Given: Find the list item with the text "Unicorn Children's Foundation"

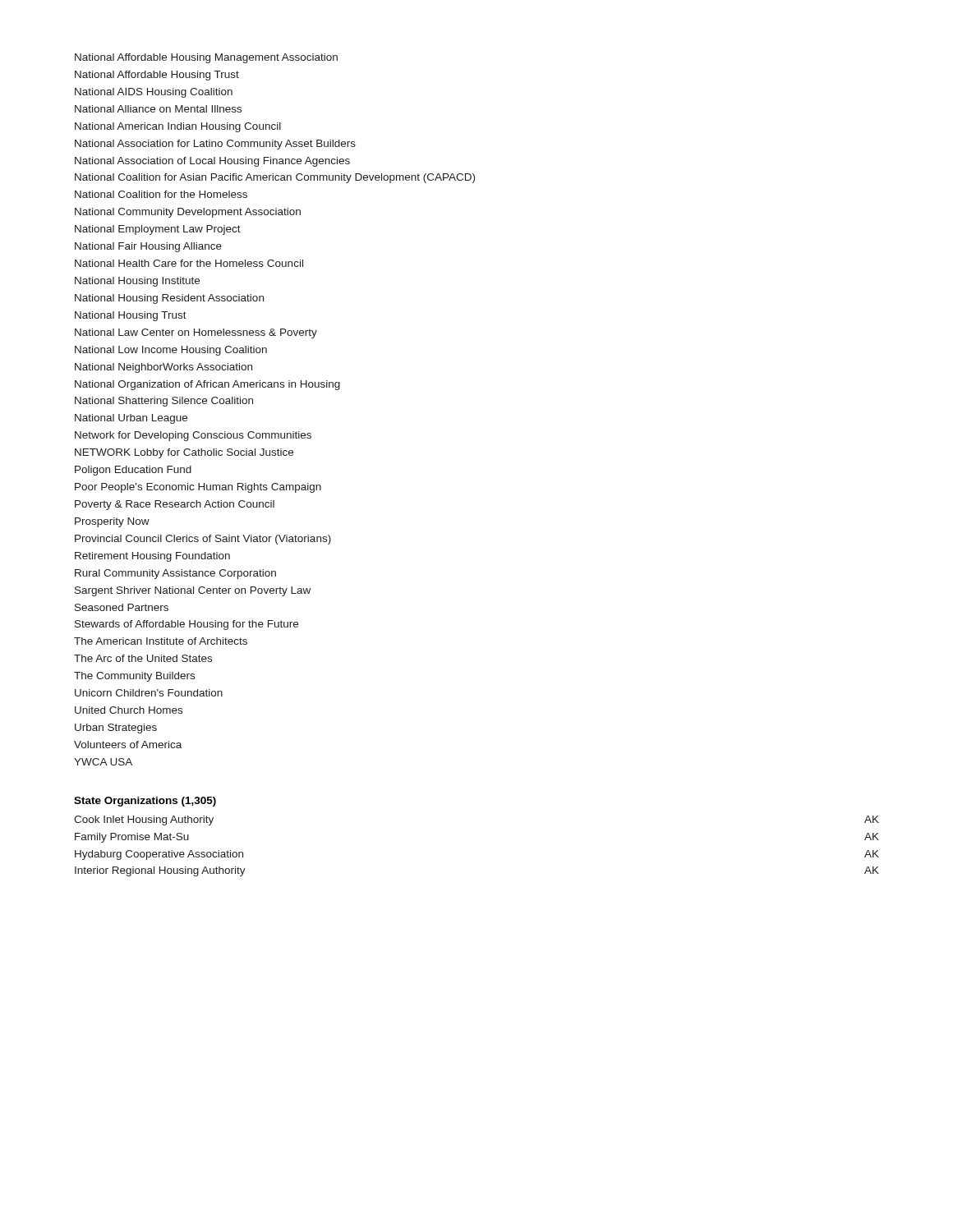Looking at the screenshot, I should tap(148, 693).
